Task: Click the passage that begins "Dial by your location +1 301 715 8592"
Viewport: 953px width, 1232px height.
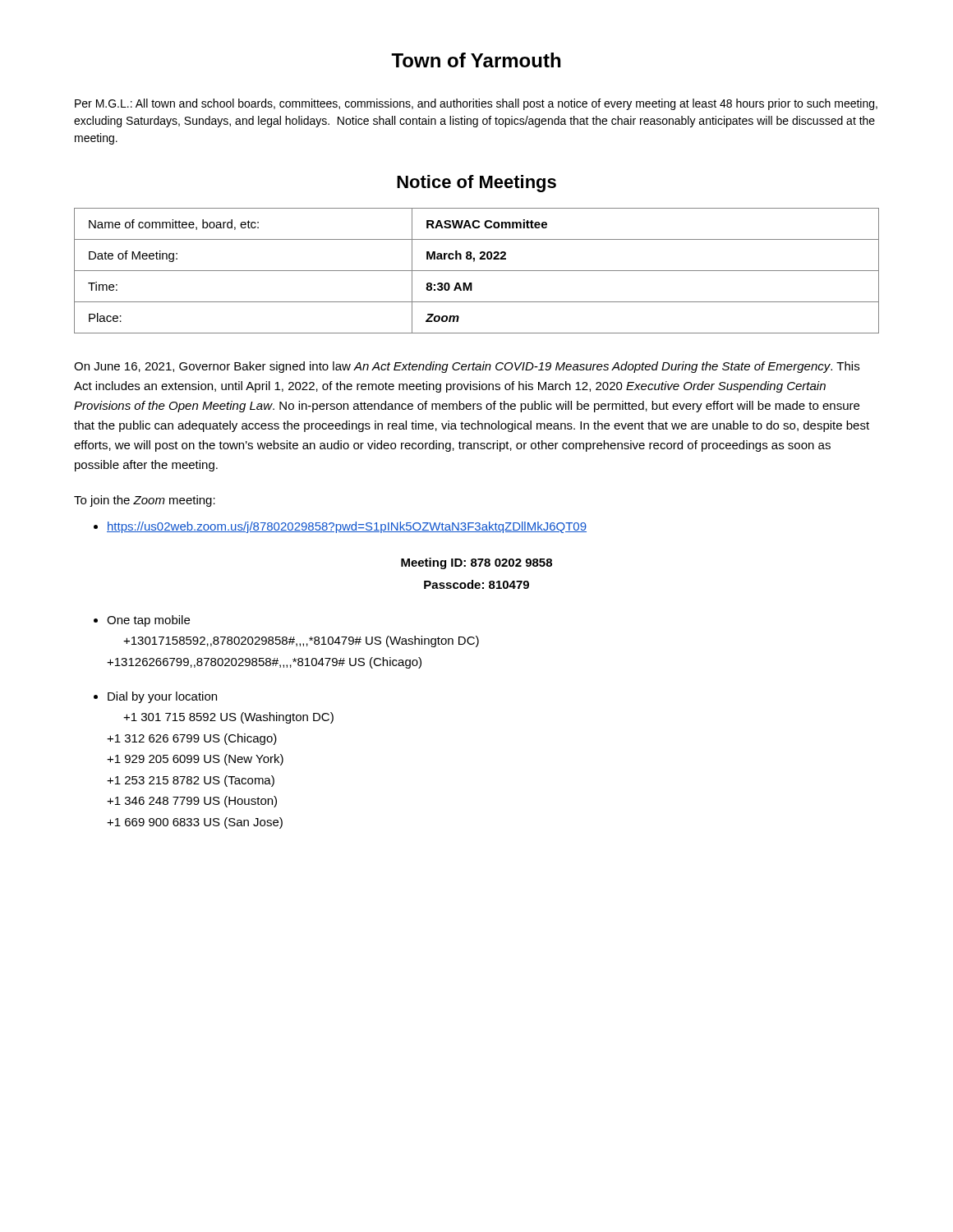Action: click(x=155, y=697)
